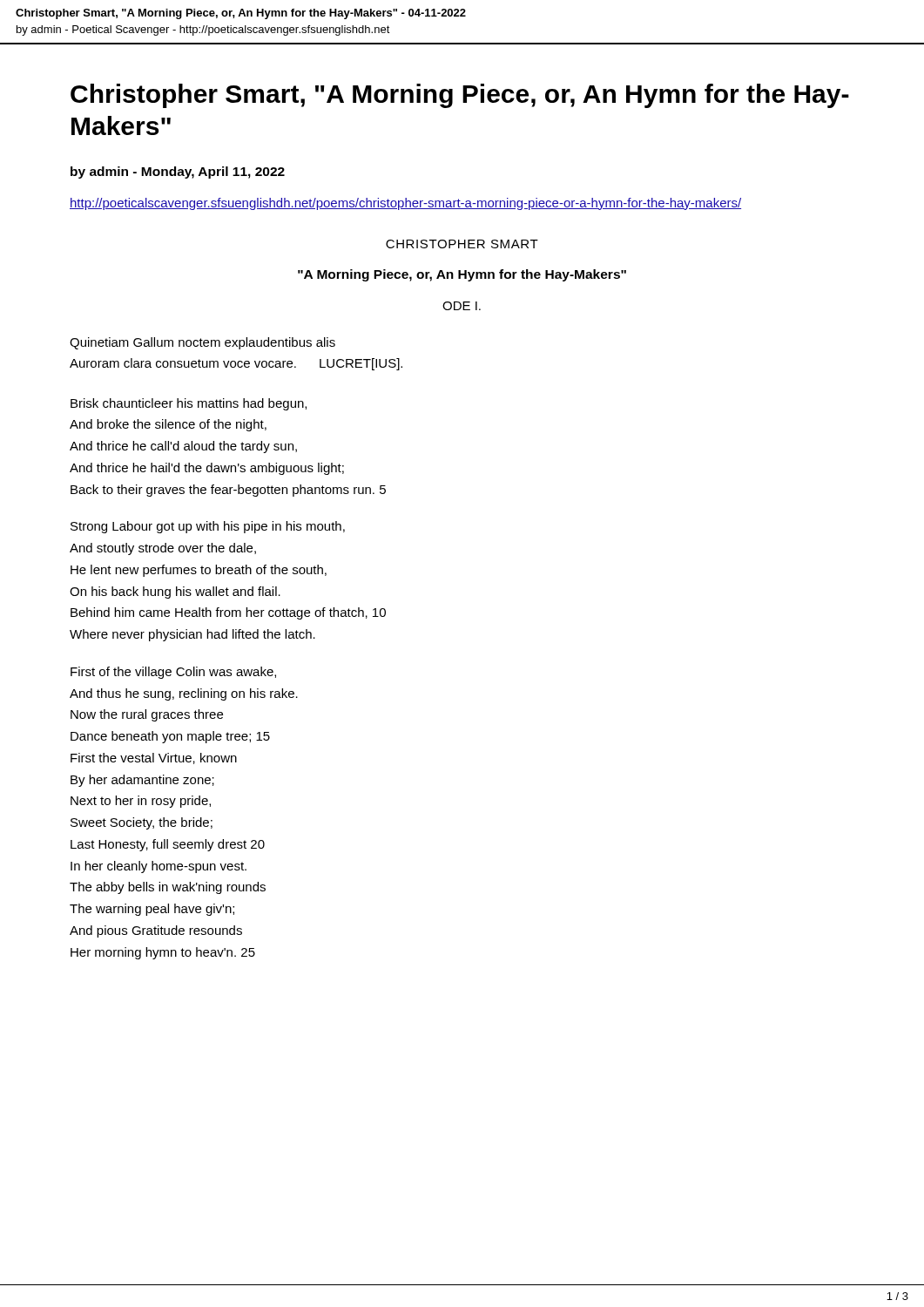Click on the text block that reads "Quinetiam Gallum noctem"

[202, 343]
